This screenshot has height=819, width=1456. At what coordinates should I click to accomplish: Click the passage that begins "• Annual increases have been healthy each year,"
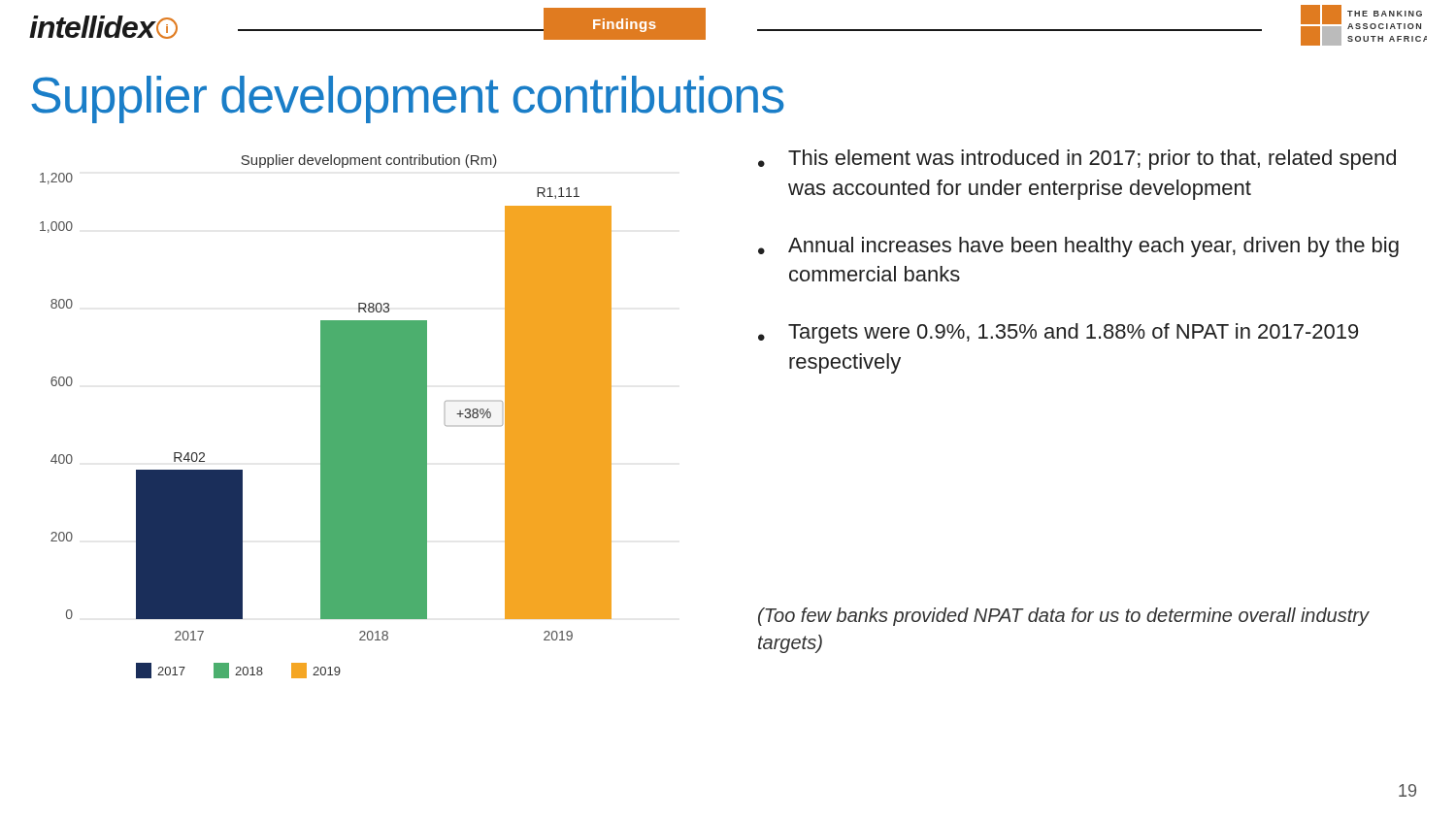pyautogui.click(x=1087, y=260)
